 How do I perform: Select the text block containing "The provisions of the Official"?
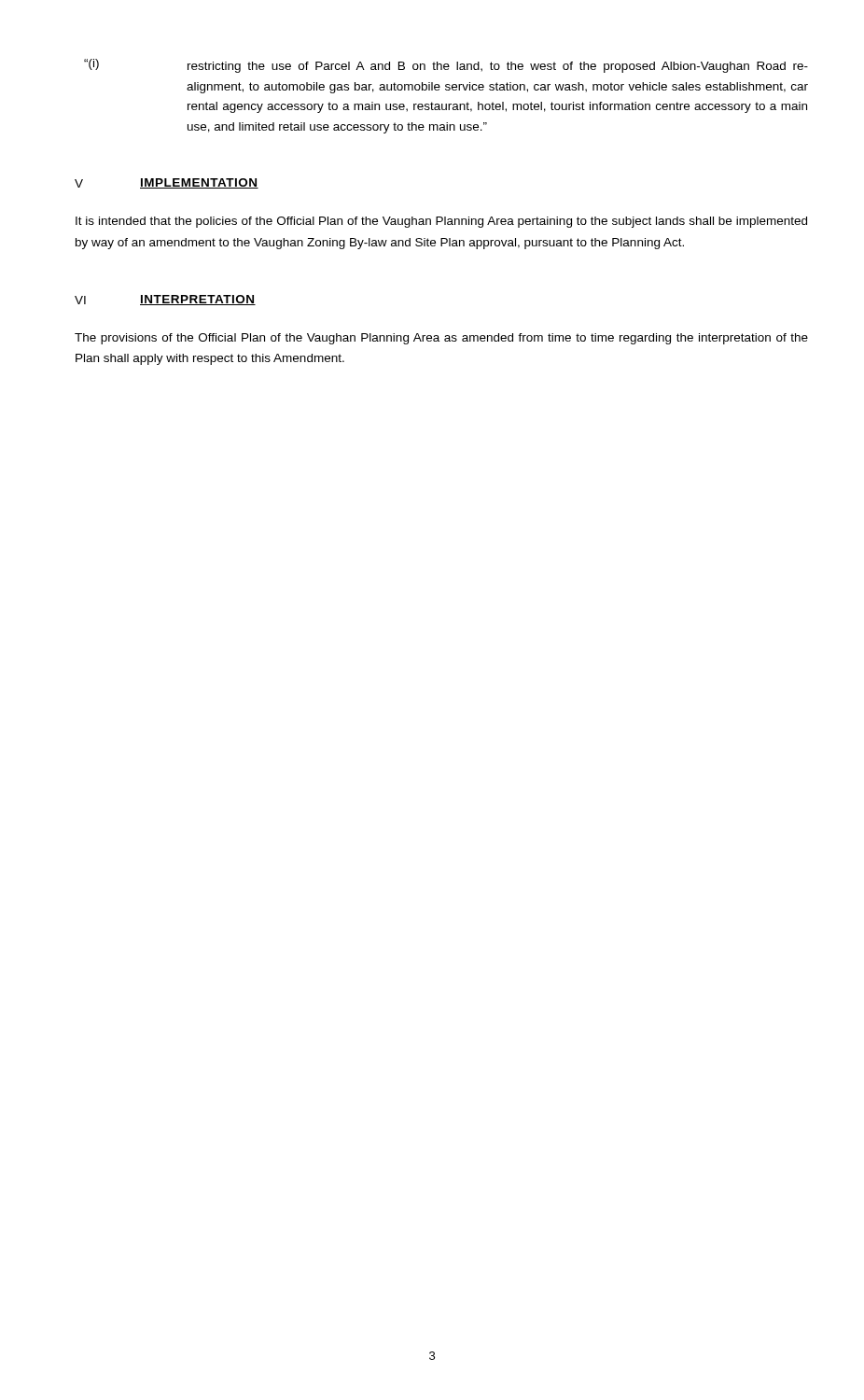pyautogui.click(x=441, y=348)
